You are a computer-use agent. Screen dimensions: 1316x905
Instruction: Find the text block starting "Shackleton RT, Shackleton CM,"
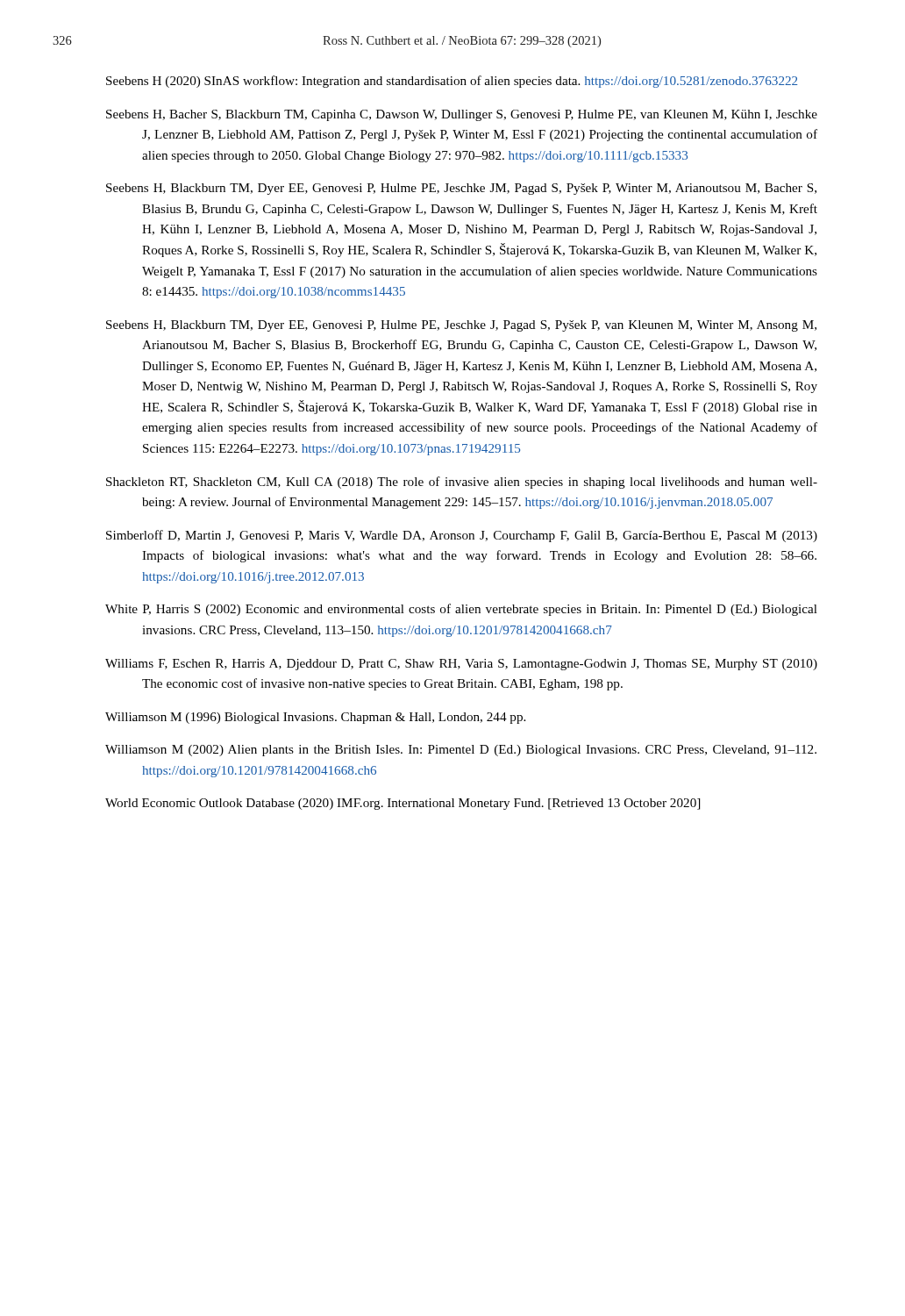click(461, 491)
